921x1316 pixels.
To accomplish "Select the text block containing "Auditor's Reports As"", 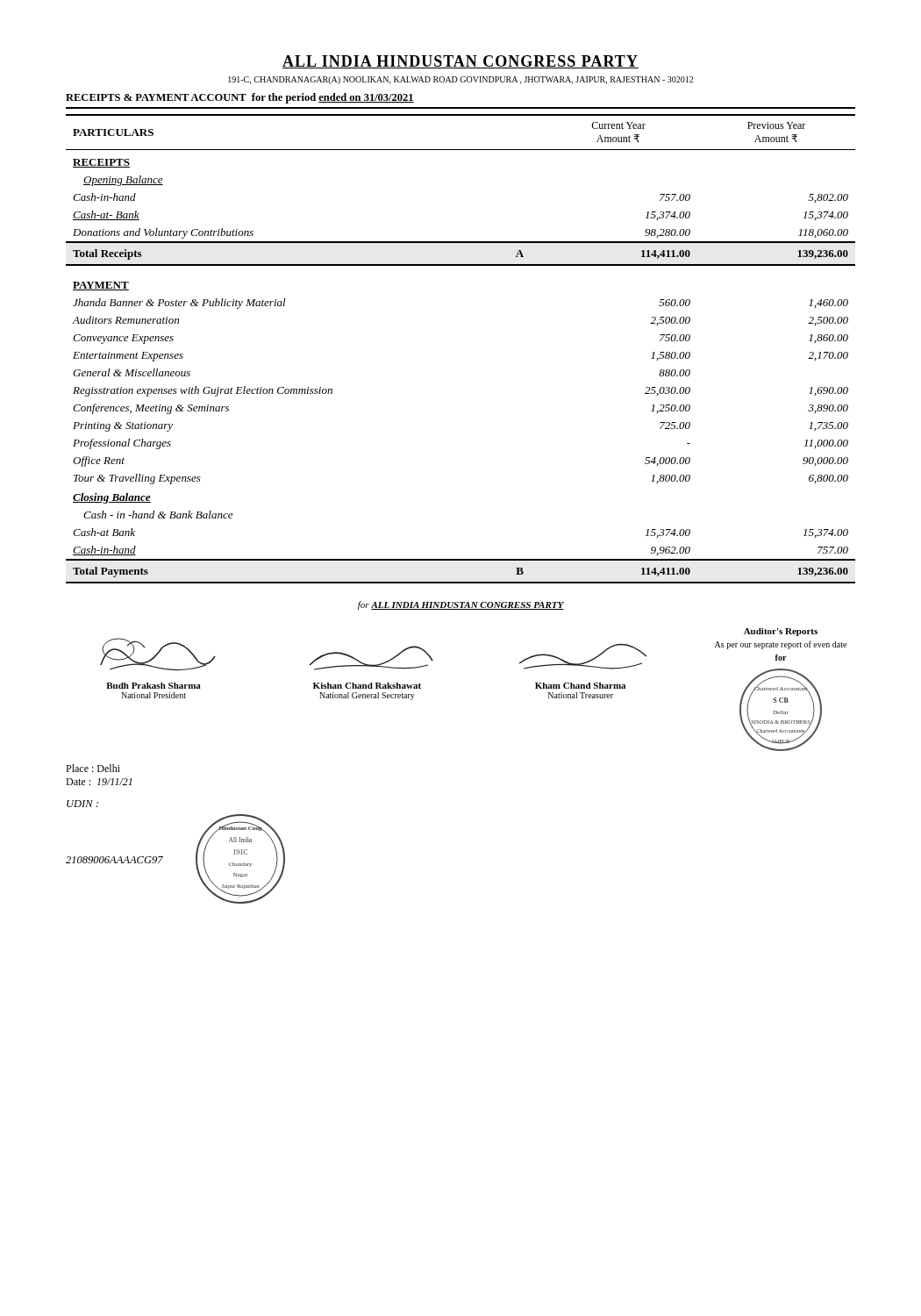I will coord(781,690).
